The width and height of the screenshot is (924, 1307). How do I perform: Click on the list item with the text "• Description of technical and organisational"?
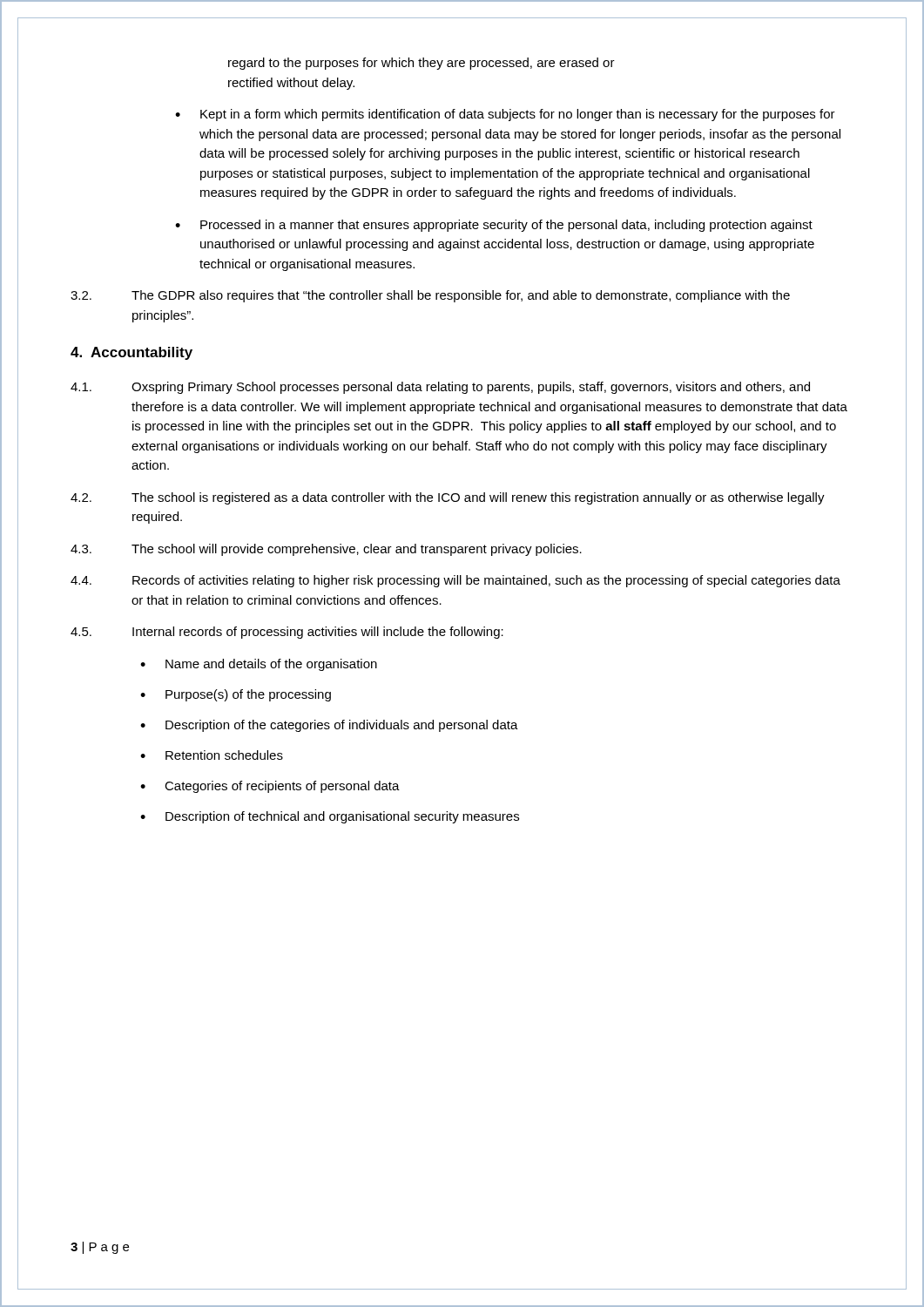[497, 818]
